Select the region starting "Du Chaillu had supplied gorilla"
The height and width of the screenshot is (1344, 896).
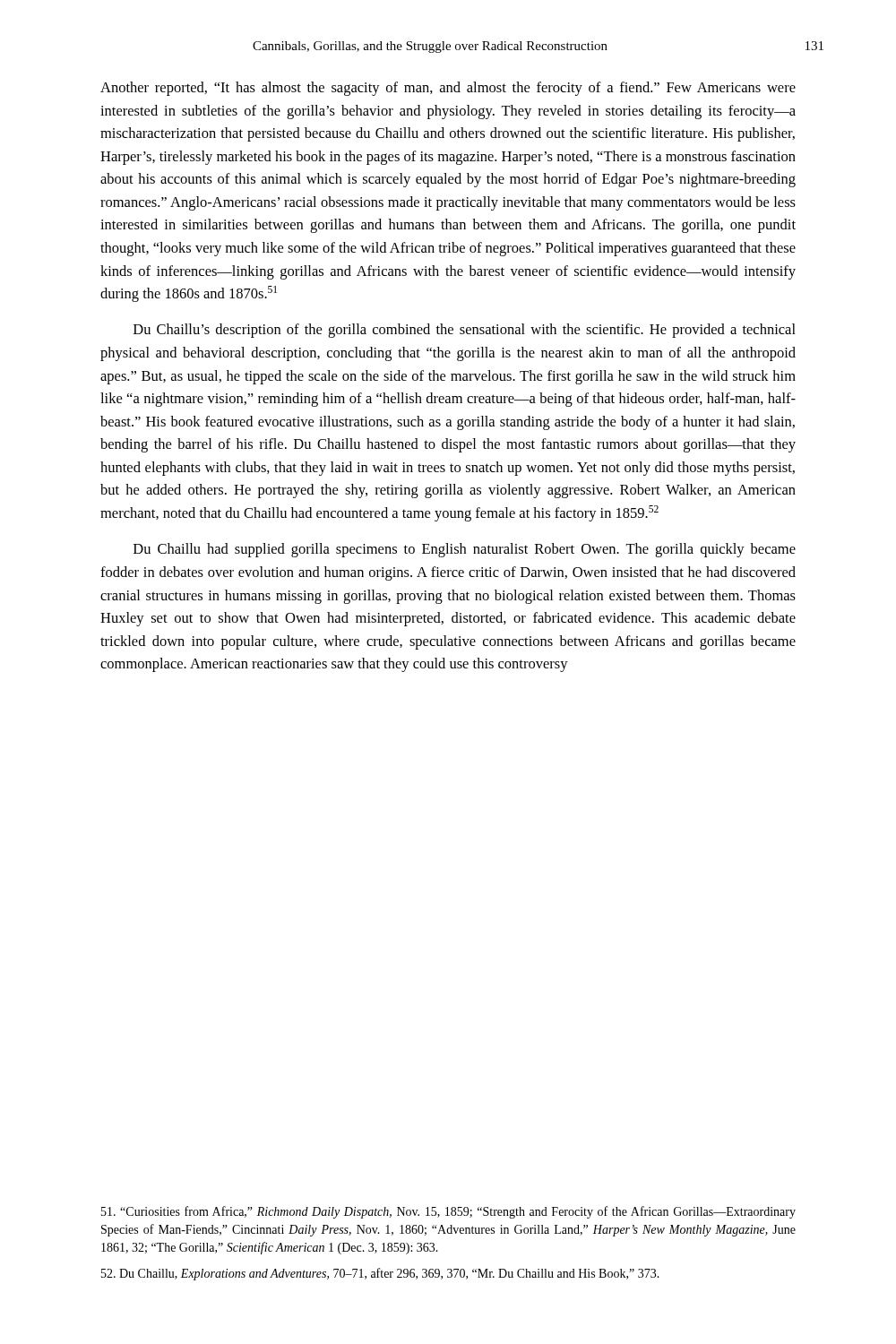click(448, 606)
